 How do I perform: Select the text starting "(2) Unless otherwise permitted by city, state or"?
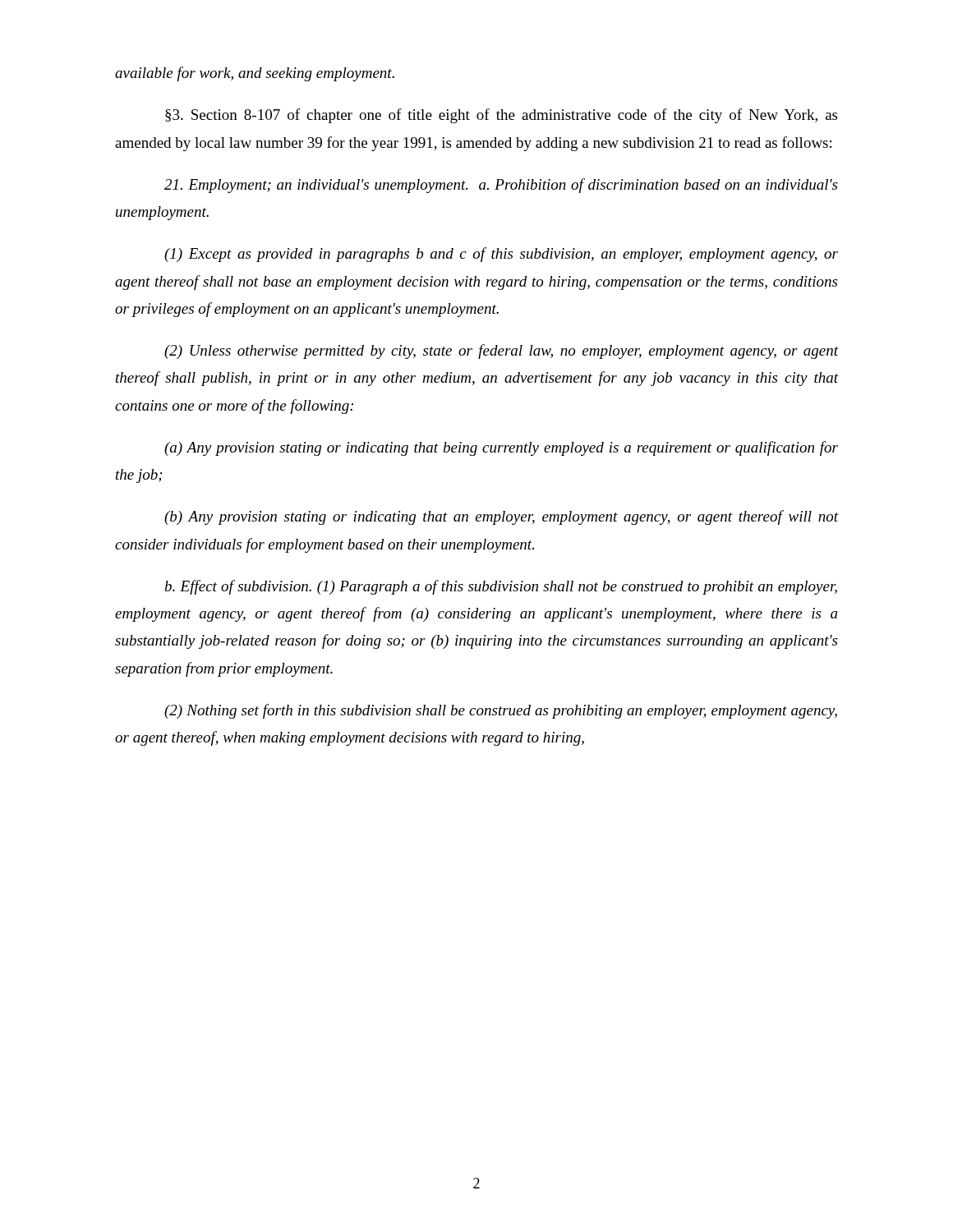(x=476, y=378)
